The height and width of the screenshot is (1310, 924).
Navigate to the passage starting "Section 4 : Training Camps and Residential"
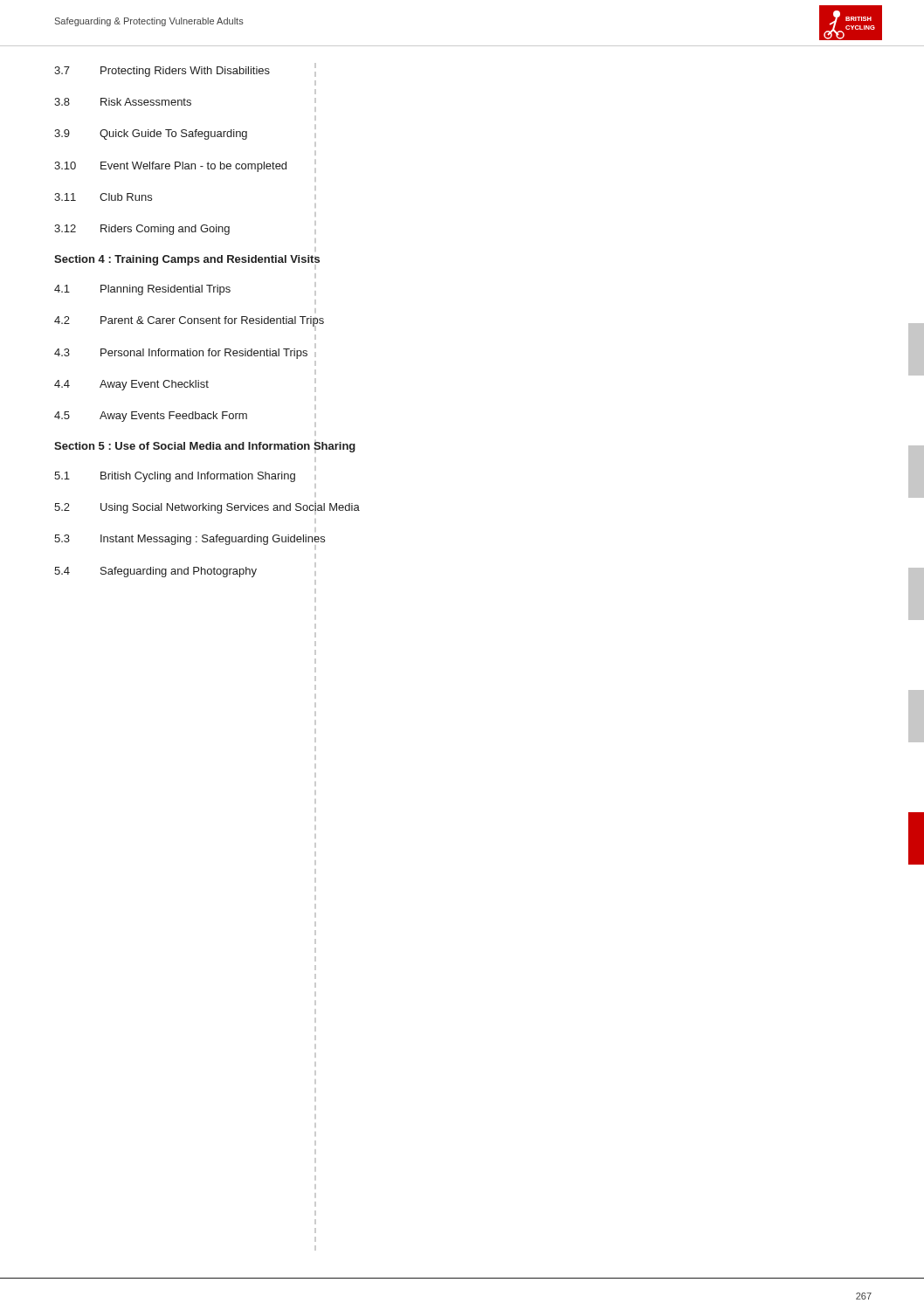click(187, 259)
